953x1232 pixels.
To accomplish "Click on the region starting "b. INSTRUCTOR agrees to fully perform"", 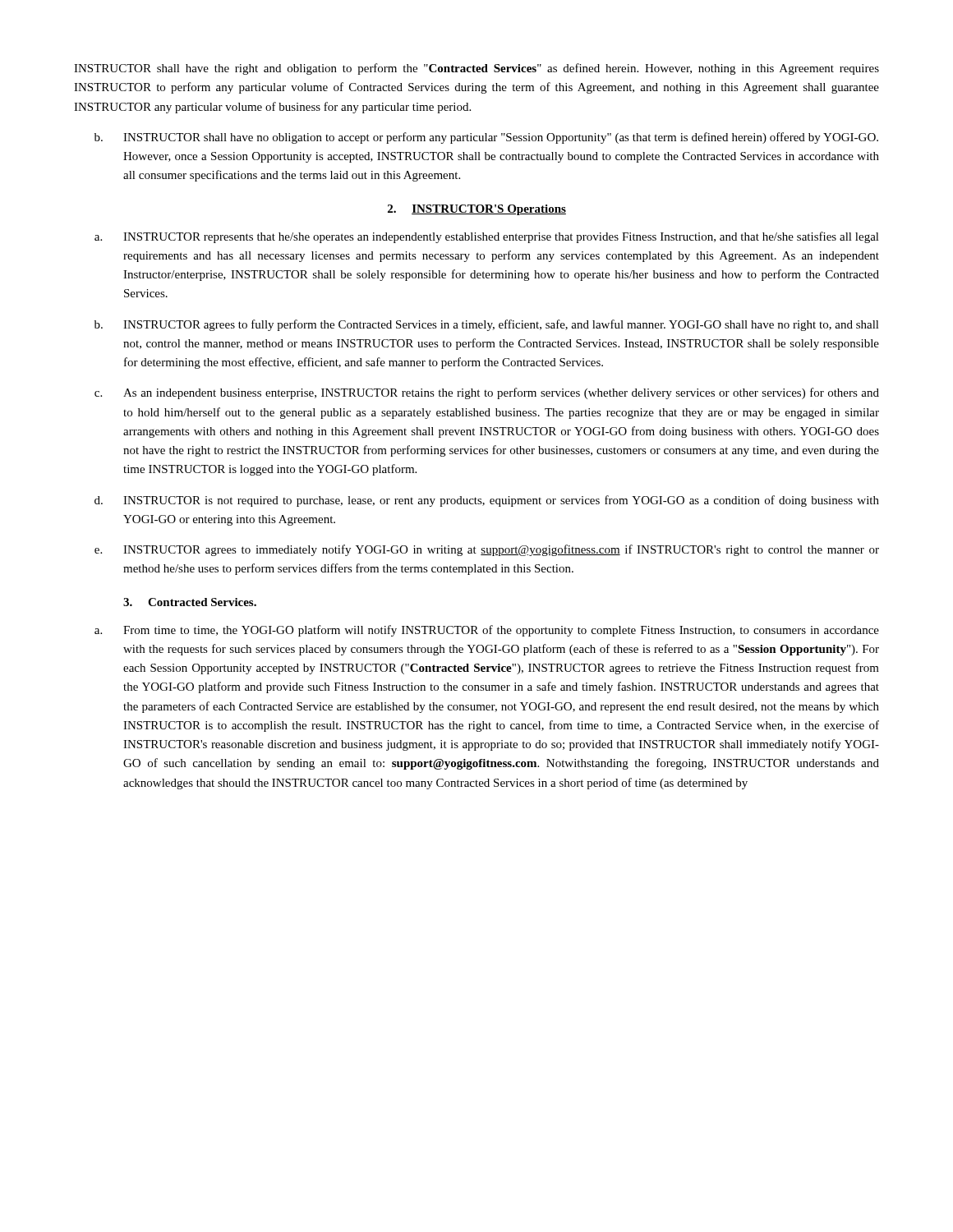I will click(x=476, y=344).
